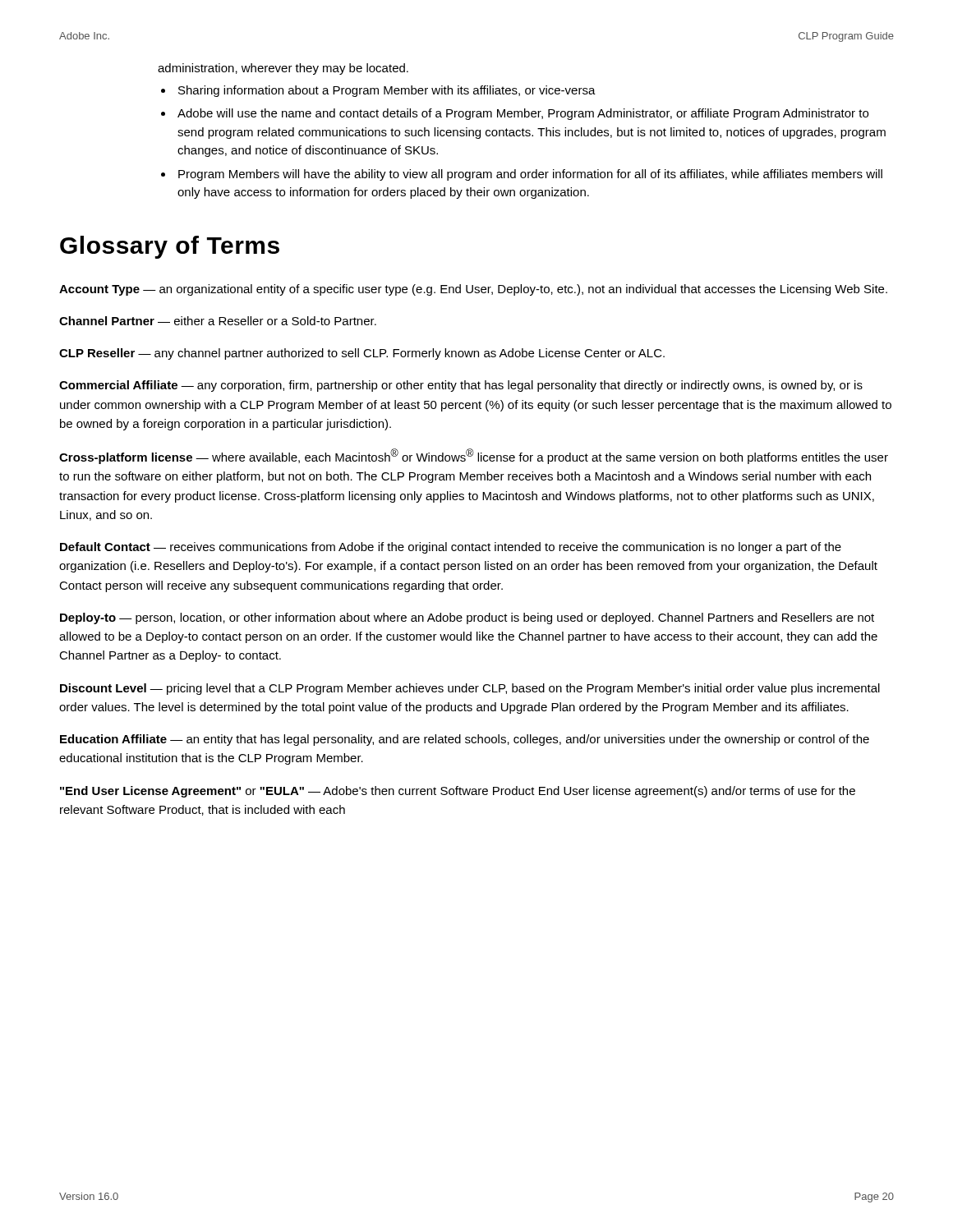This screenshot has width=953, height=1232.
Task: Find the block on this page that starts "Education Affiliate — an entity that has"
Action: click(464, 748)
